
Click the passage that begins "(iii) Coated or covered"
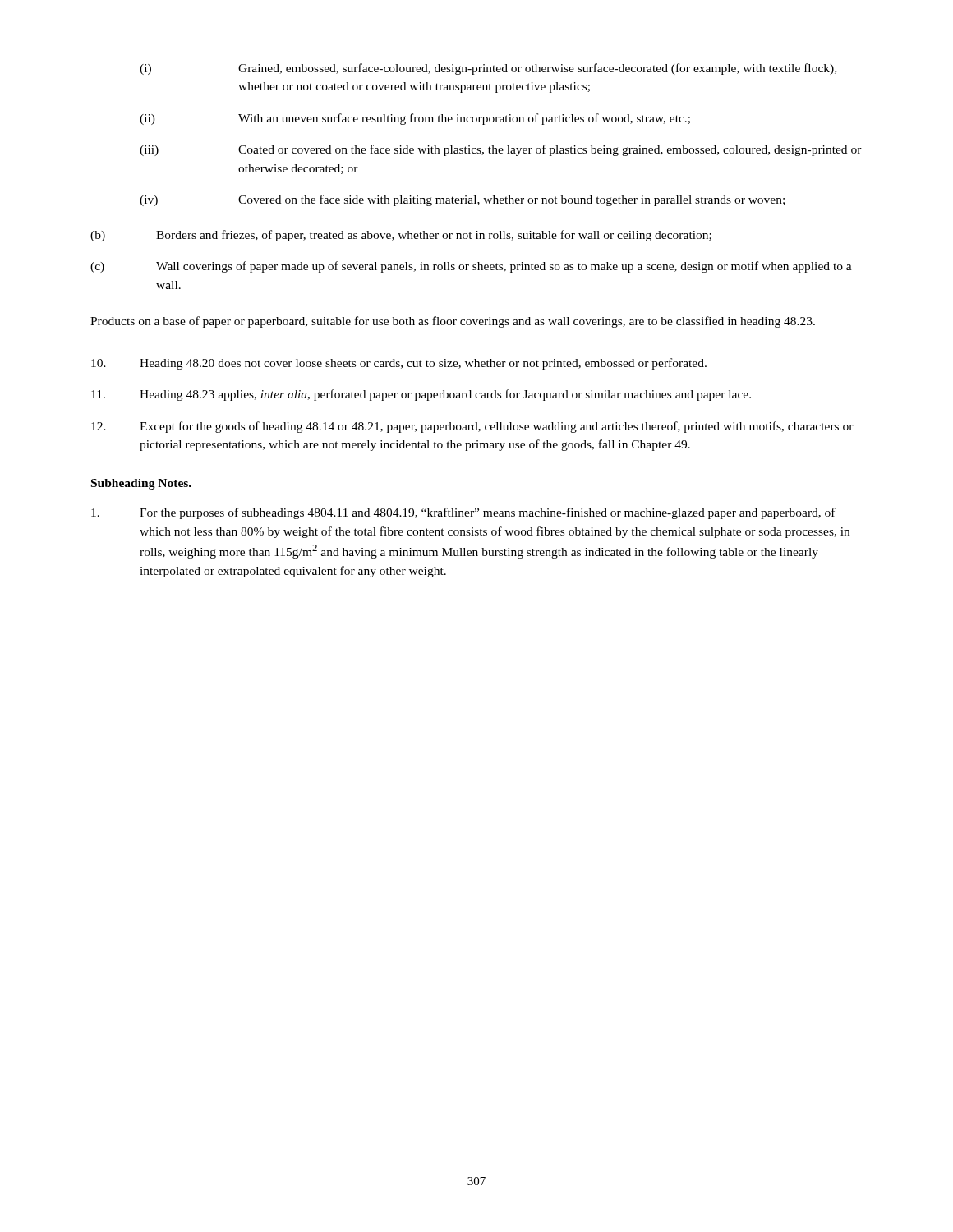[x=476, y=159]
